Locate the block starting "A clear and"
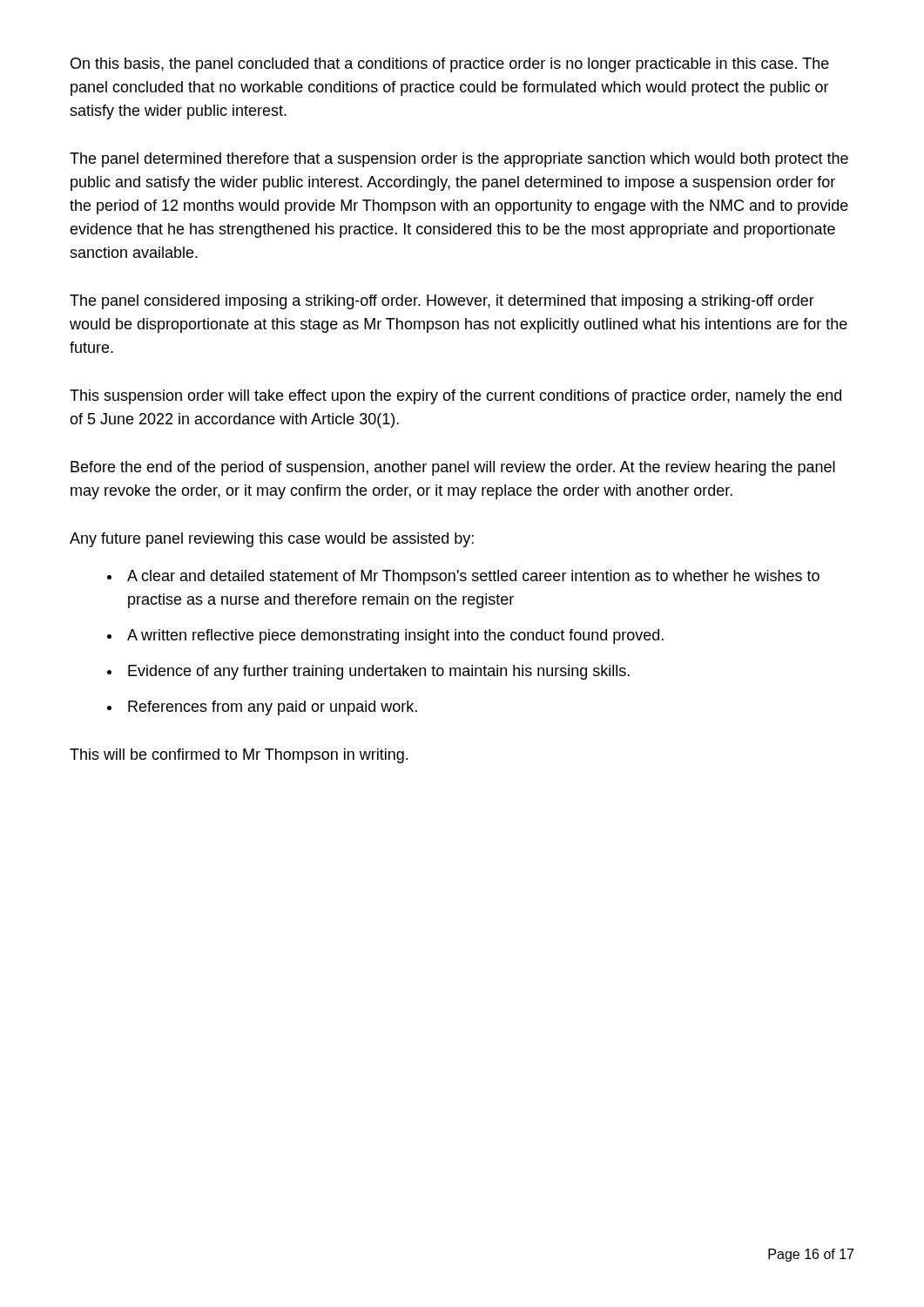 [474, 588]
